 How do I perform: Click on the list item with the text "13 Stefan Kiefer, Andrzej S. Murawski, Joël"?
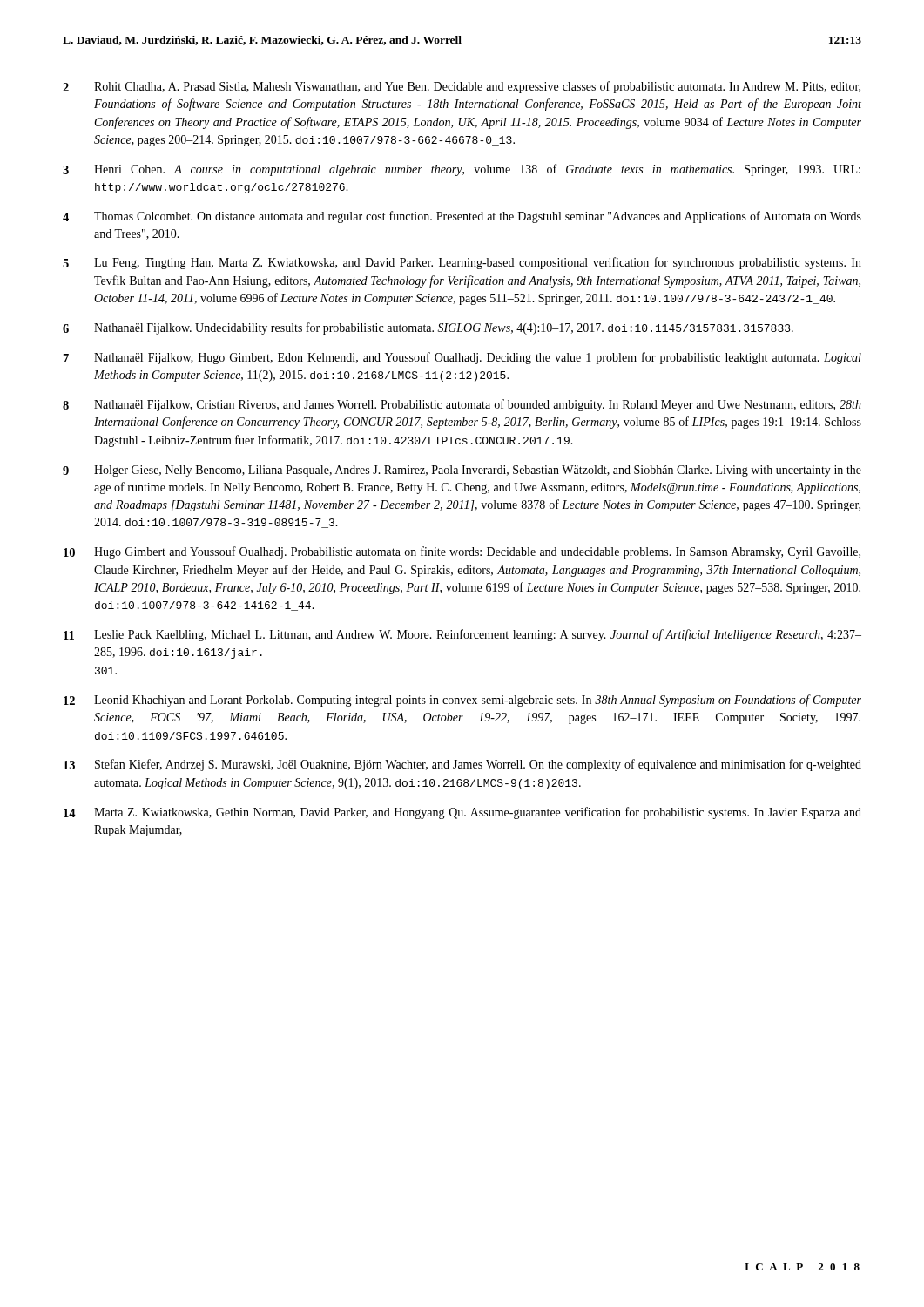(462, 775)
